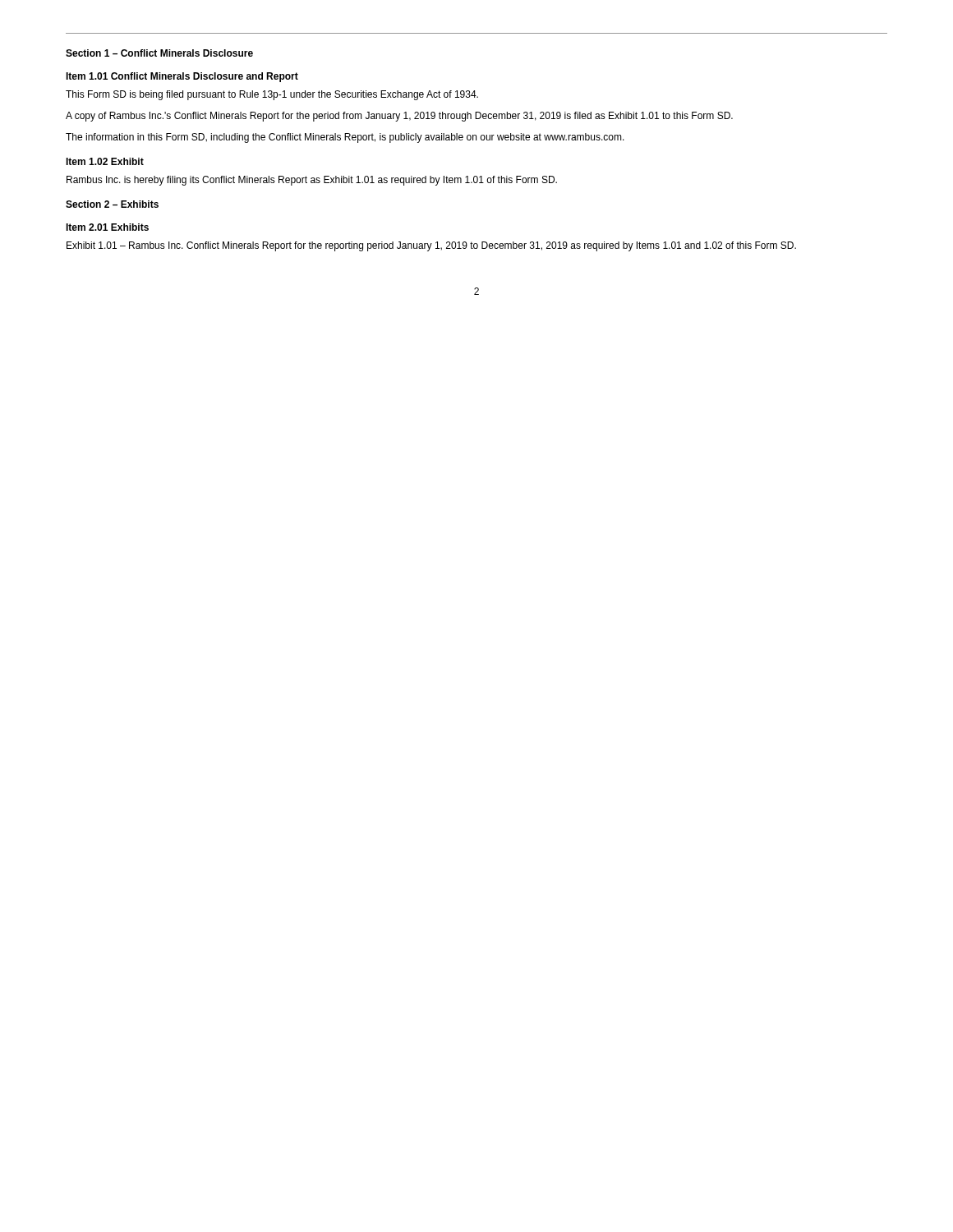This screenshot has width=953, height=1232.
Task: Click on the passage starting "Rambus Inc. is hereby filing its Conflict"
Action: [312, 180]
